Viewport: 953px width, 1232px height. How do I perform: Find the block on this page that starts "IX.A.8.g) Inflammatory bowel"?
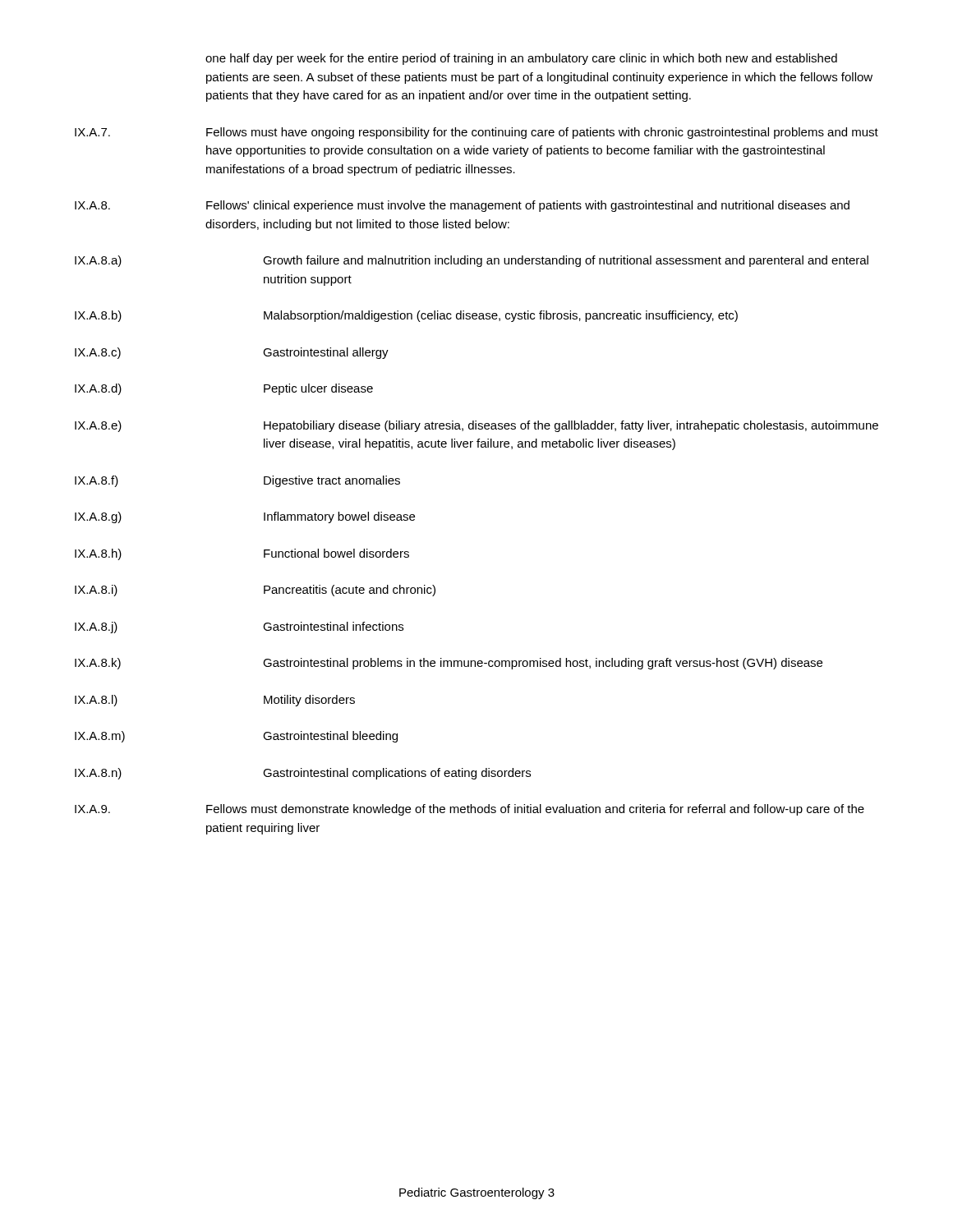(x=92, y=518)
